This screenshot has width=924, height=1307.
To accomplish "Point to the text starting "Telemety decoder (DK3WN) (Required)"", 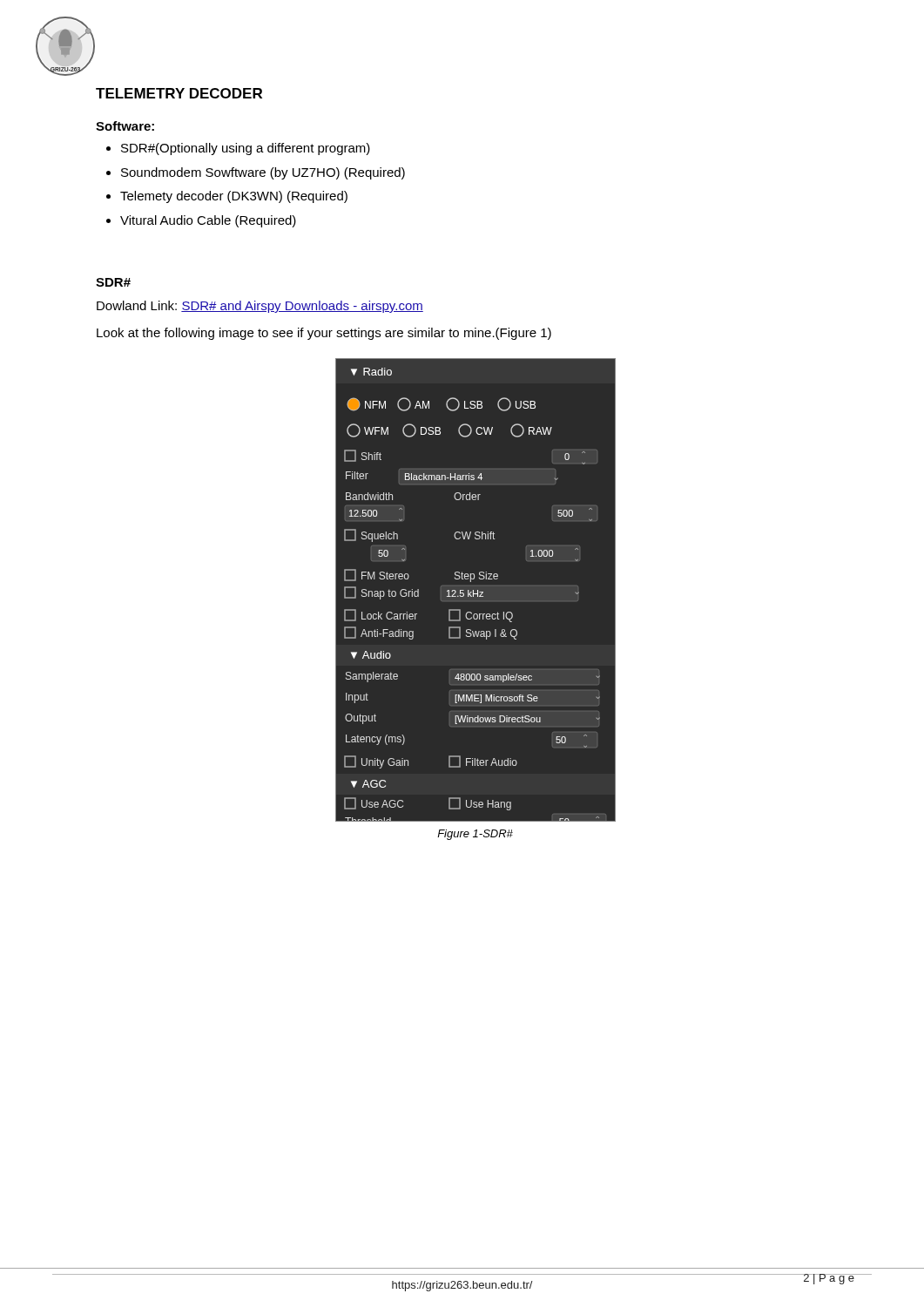I will tap(234, 196).
